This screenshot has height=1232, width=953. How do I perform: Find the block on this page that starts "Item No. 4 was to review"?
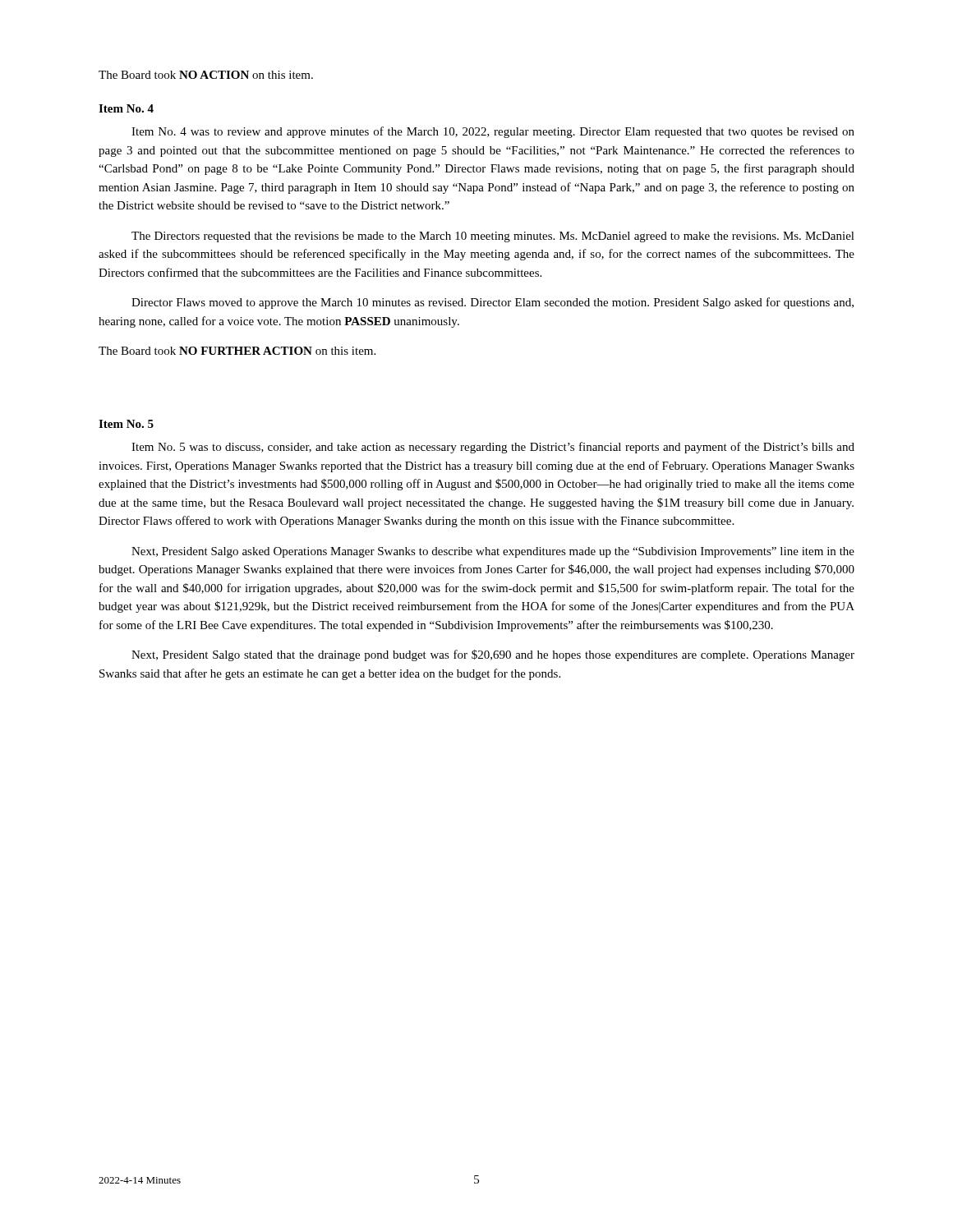[x=476, y=169]
